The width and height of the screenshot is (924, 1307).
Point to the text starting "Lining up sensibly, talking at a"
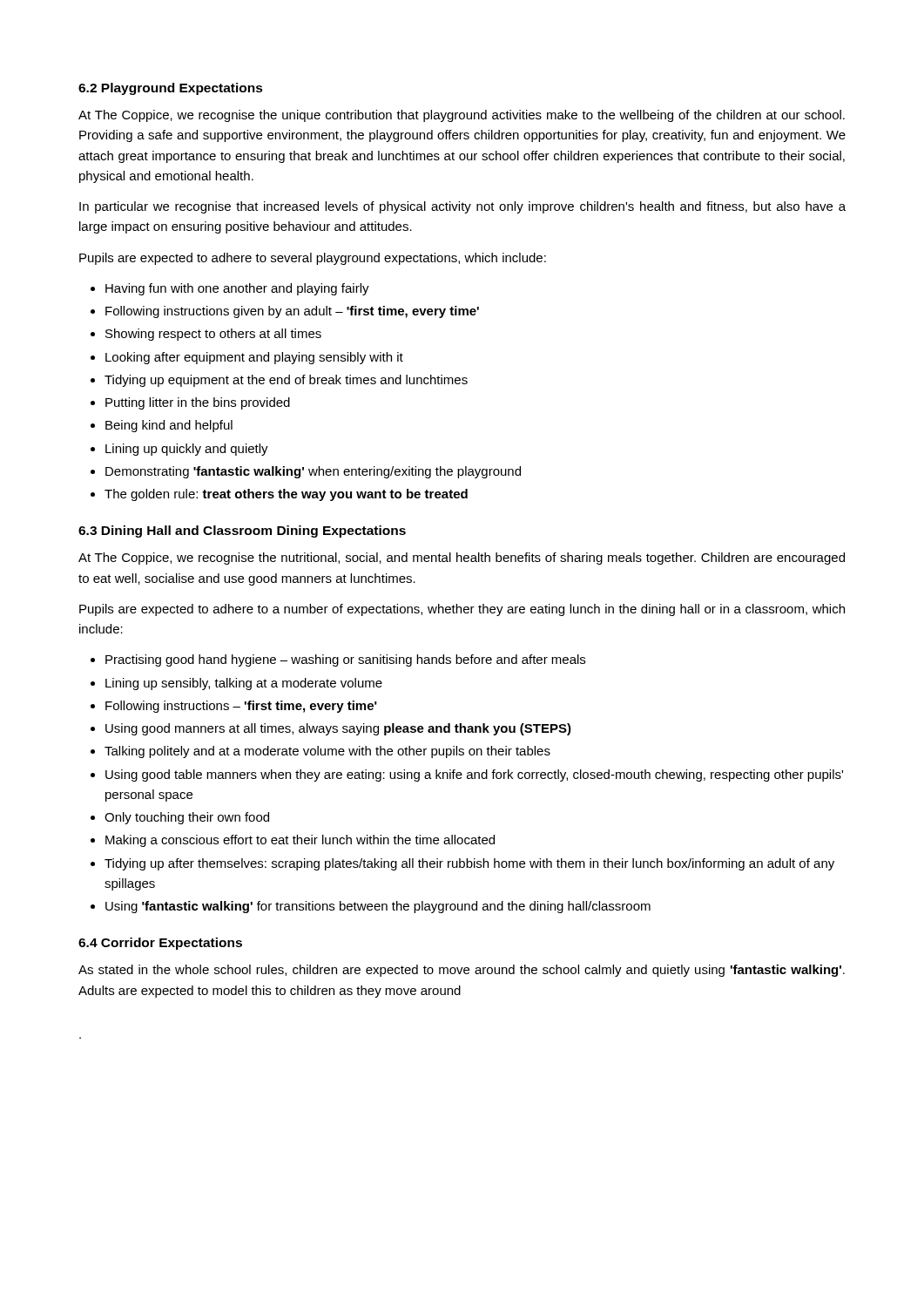[243, 682]
